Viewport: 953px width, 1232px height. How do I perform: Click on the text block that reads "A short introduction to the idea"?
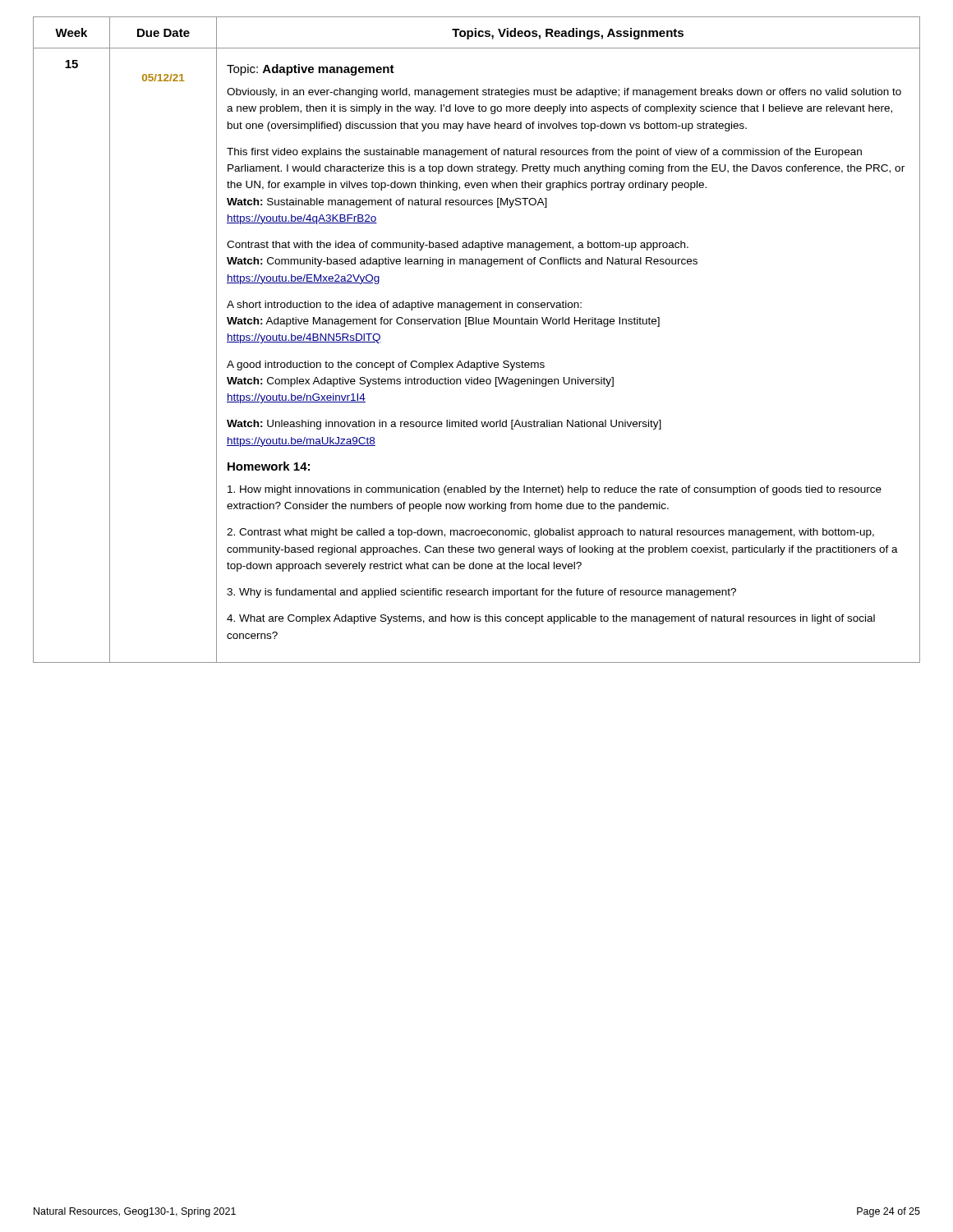click(443, 321)
